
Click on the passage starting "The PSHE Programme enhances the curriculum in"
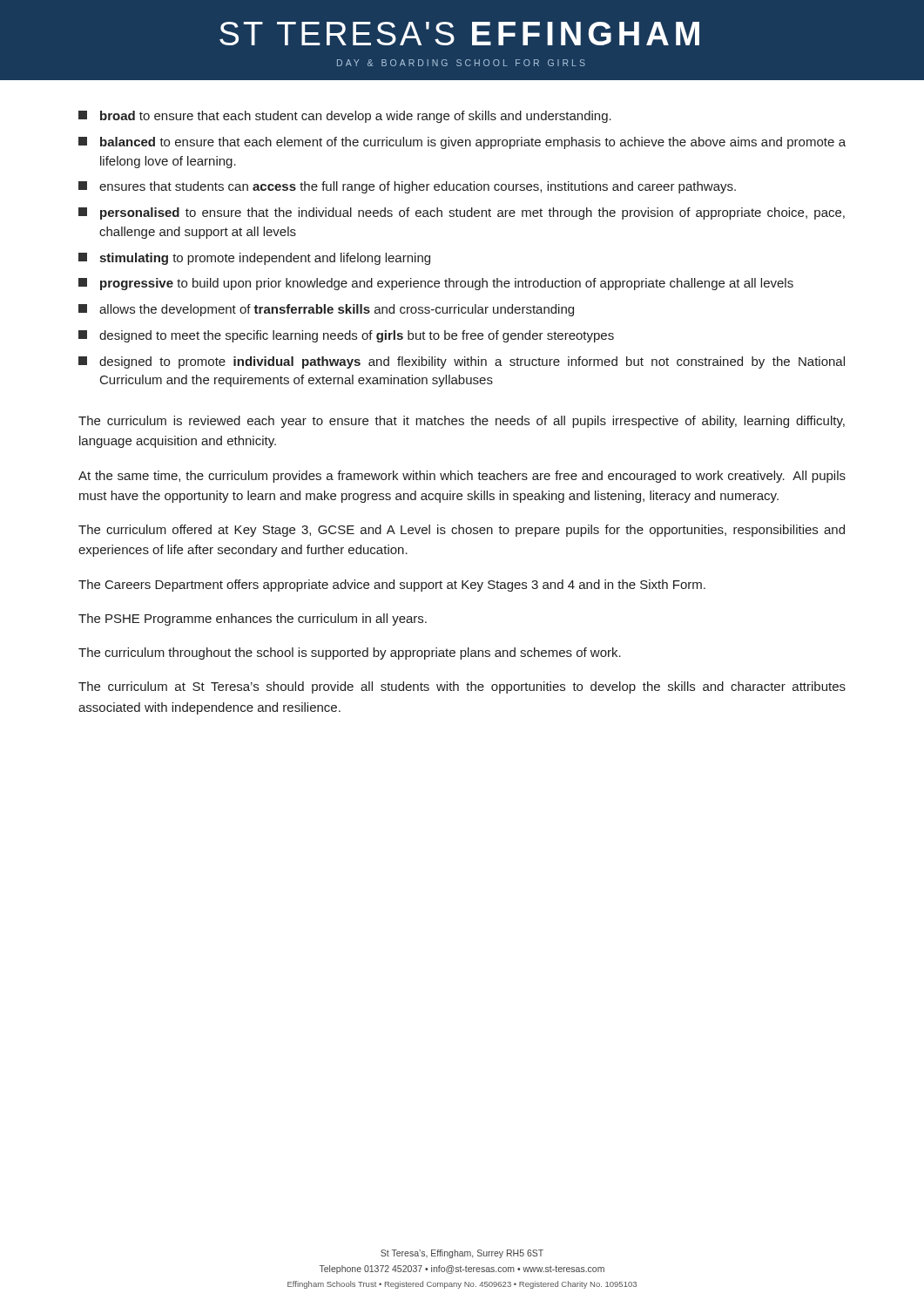pos(253,618)
